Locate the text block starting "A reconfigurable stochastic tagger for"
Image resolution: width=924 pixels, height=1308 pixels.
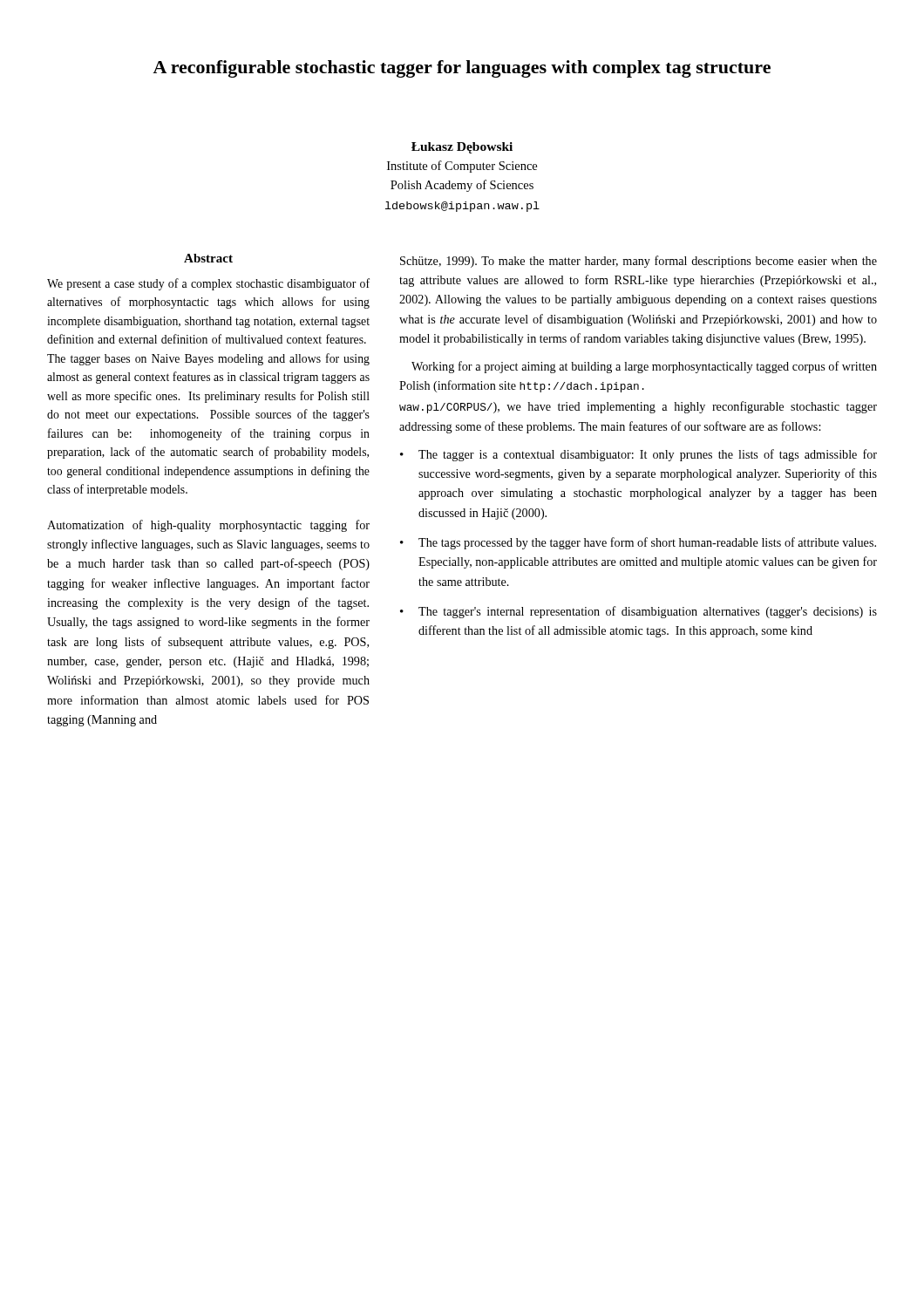[462, 67]
